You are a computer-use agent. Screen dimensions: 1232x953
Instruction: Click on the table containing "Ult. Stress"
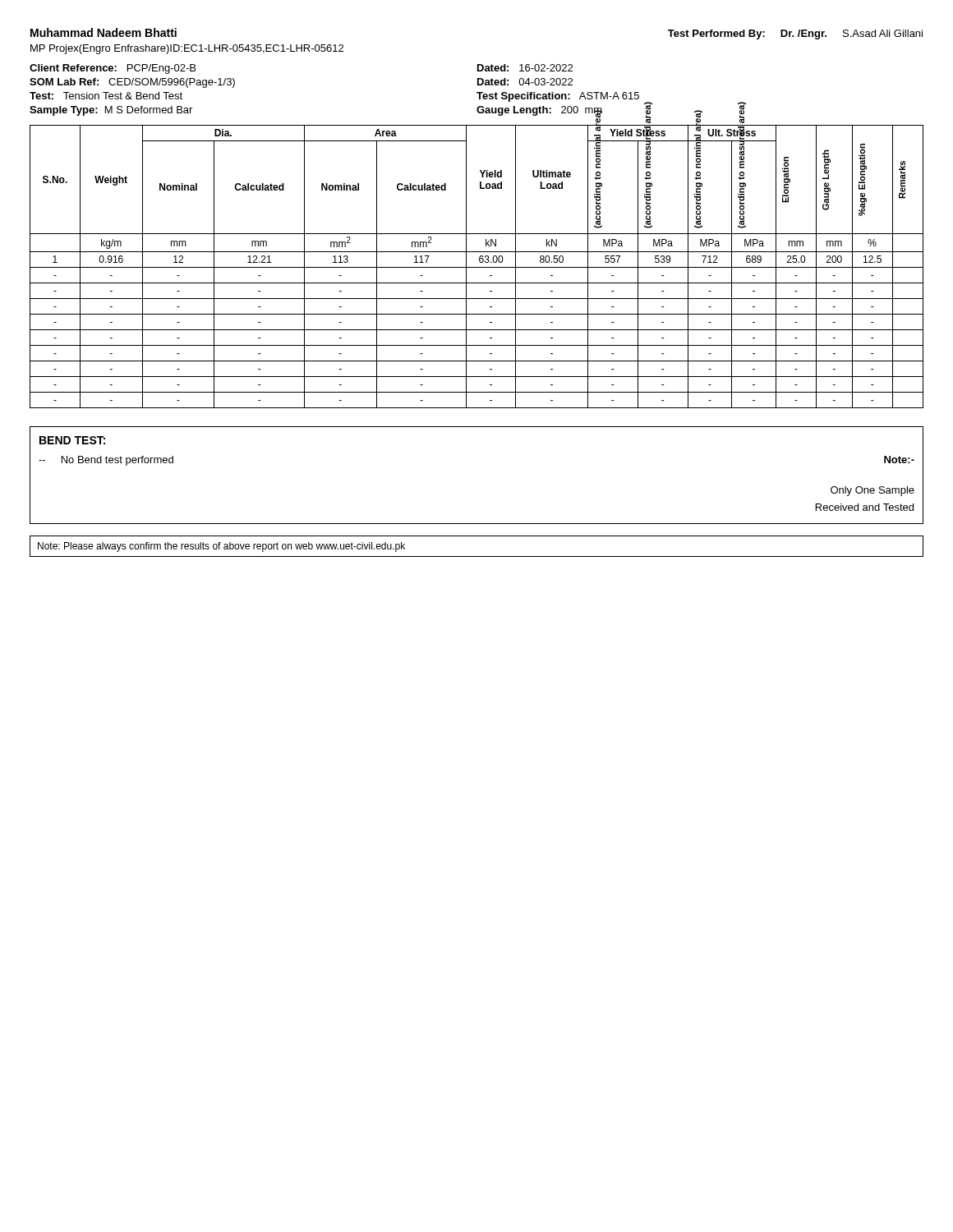[x=476, y=266]
